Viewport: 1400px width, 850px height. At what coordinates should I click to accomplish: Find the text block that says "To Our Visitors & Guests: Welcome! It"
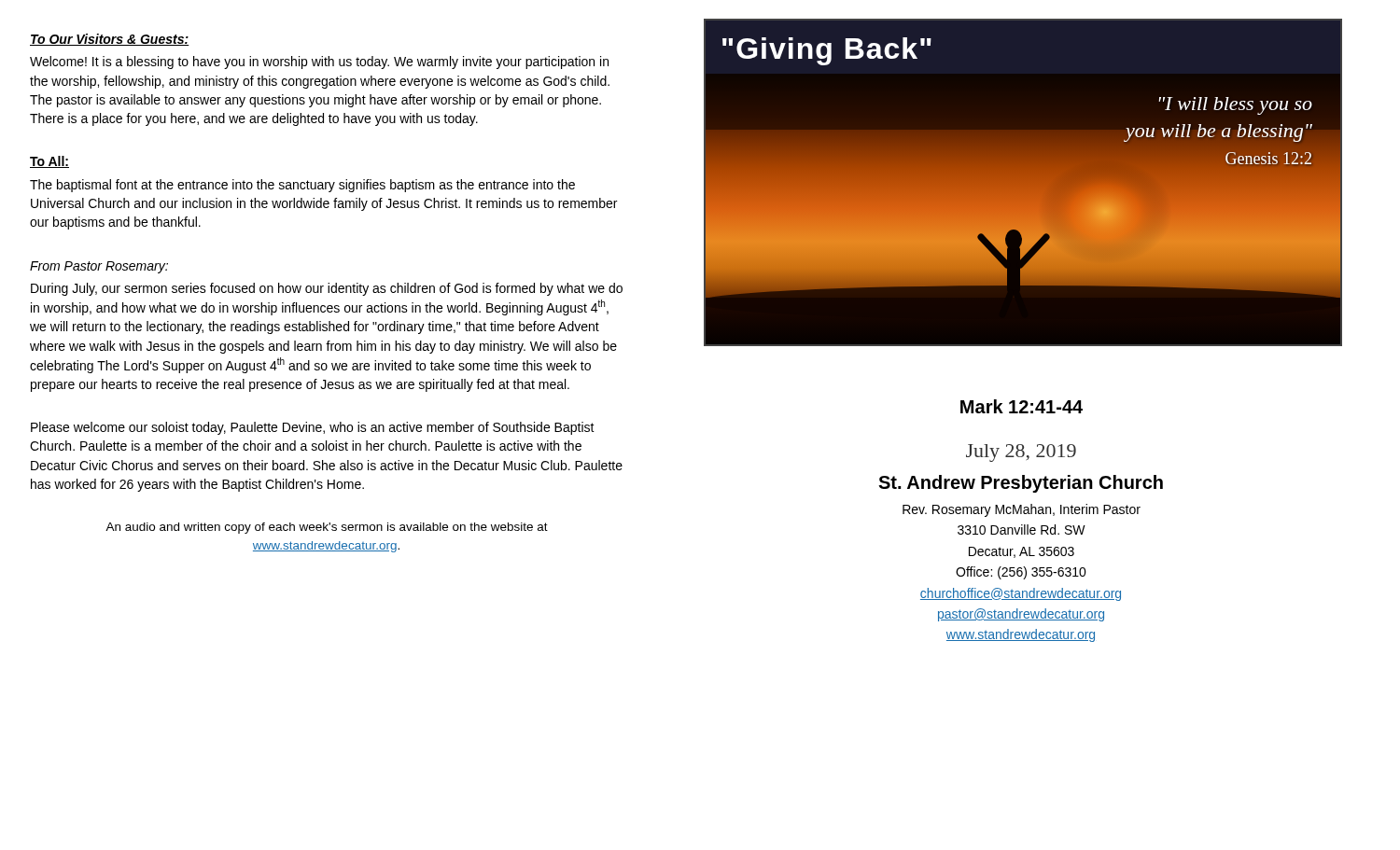[327, 79]
